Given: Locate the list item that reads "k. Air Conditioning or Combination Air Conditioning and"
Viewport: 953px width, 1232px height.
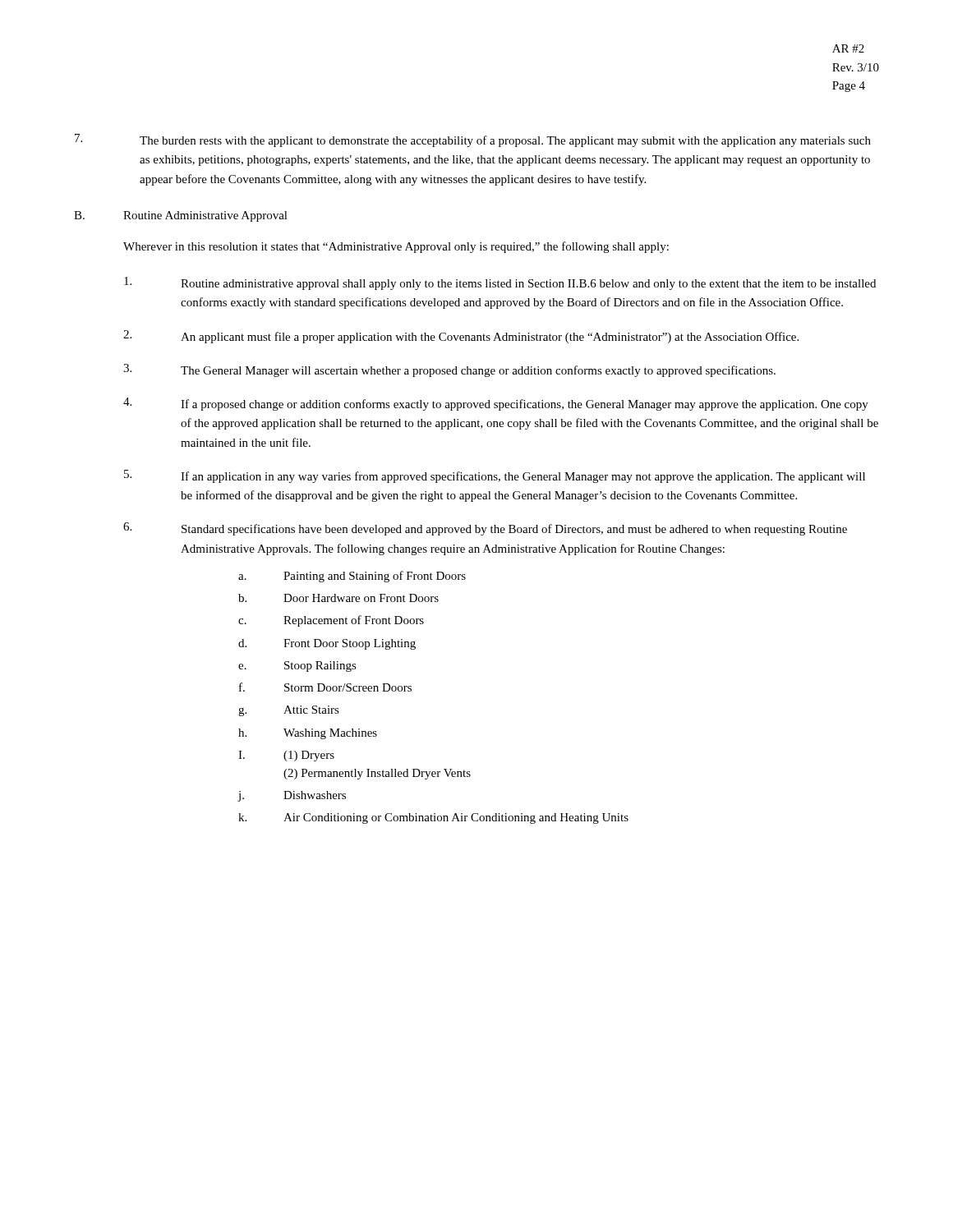Looking at the screenshot, I should [x=559, y=818].
